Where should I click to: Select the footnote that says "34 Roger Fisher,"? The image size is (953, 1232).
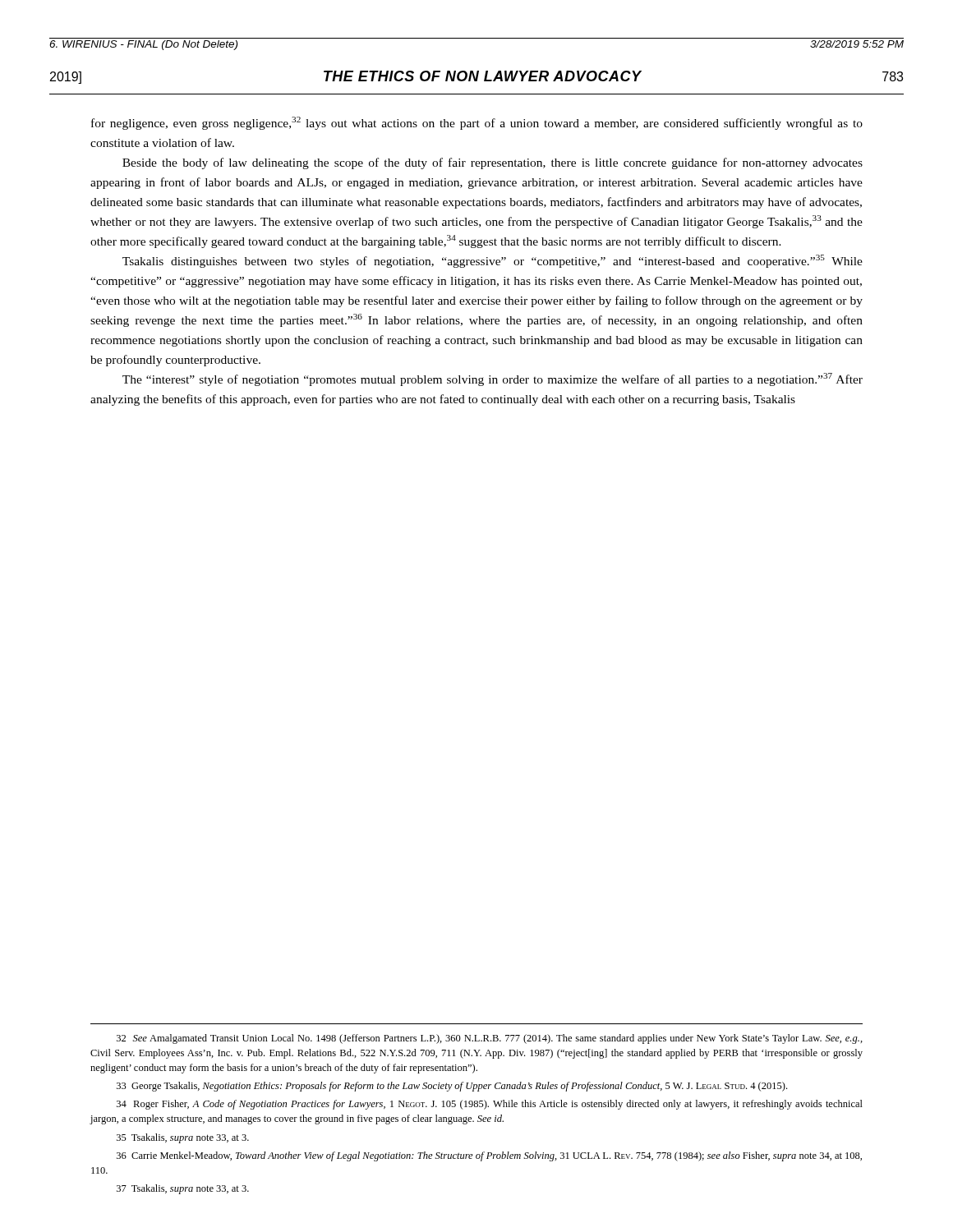coord(476,1112)
